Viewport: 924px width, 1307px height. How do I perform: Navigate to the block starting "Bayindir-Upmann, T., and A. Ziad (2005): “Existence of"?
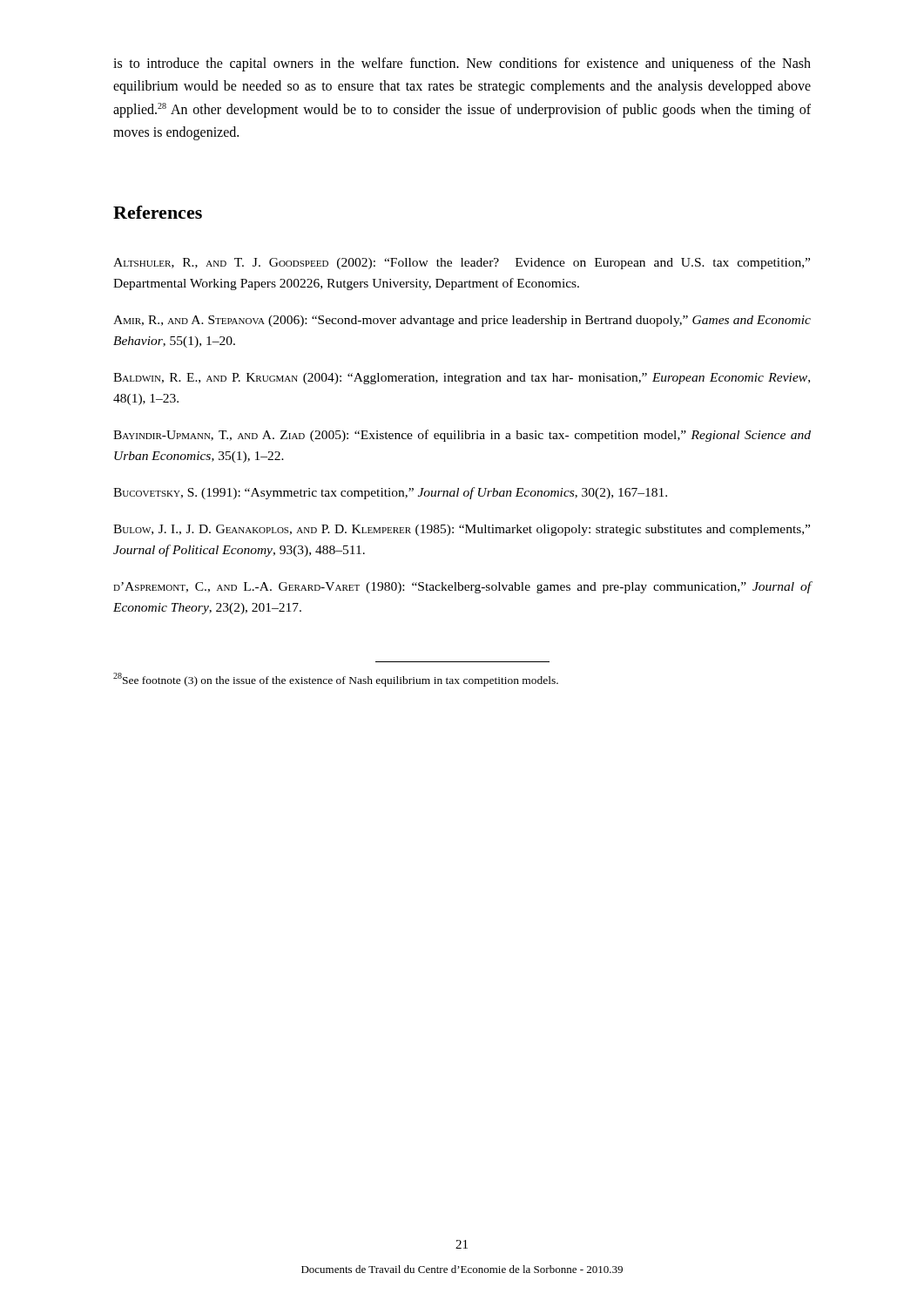coord(462,445)
